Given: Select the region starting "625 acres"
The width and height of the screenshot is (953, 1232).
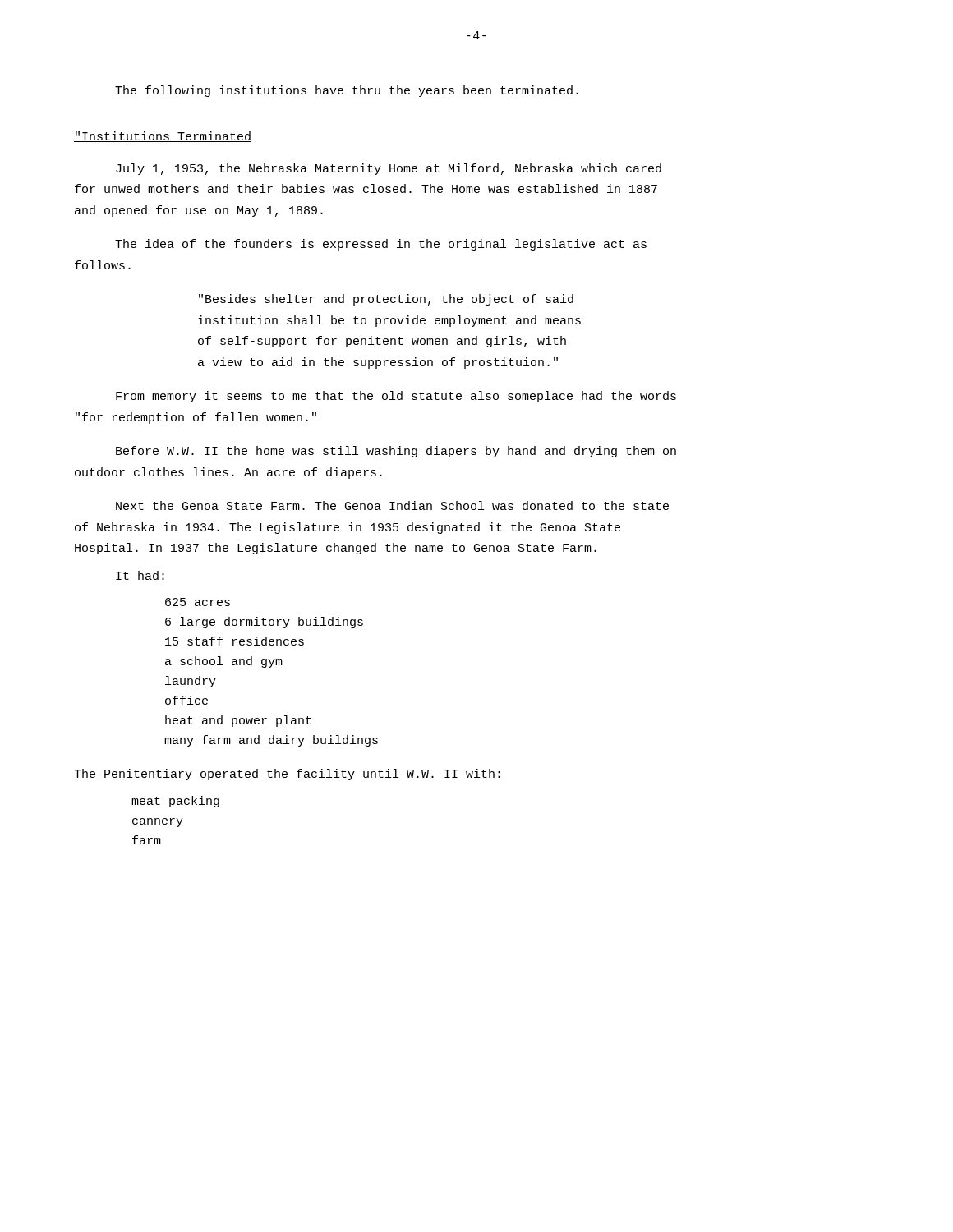Looking at the screenshot, I should coord(198,603).
